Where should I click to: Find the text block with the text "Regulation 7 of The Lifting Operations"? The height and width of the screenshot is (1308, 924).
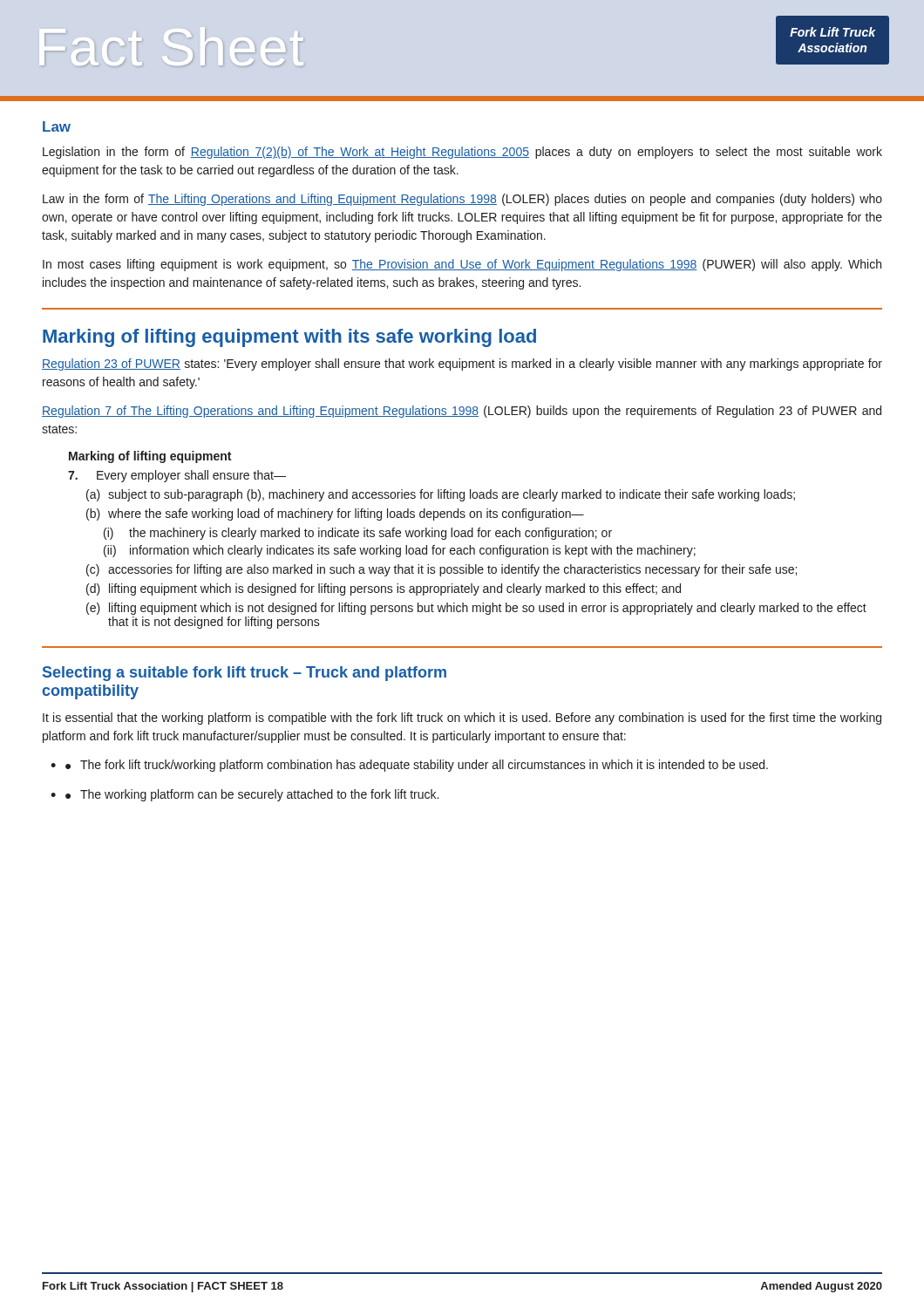click(462, 420)
